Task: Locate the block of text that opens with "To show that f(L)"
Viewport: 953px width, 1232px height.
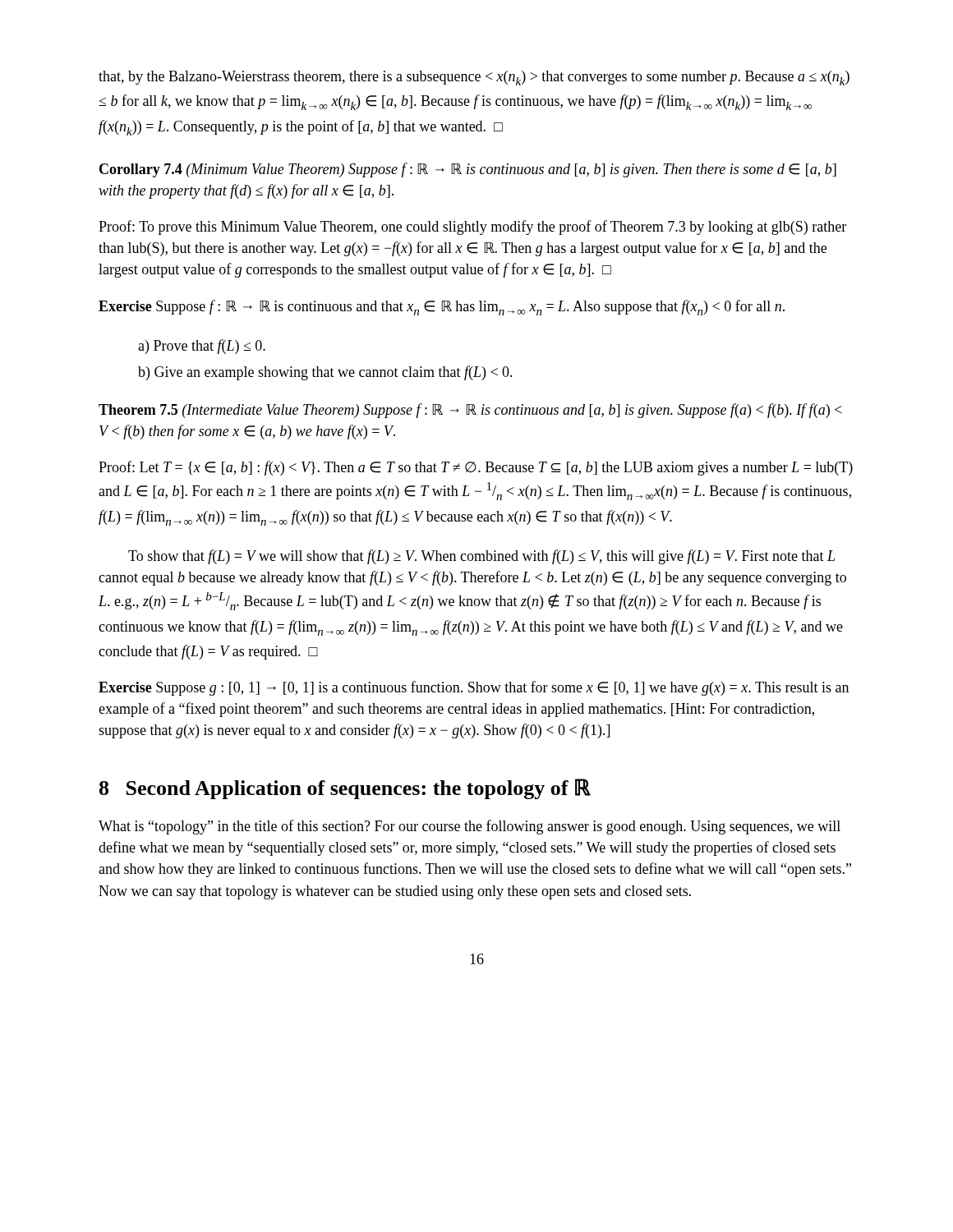Action: coord(476,604)
